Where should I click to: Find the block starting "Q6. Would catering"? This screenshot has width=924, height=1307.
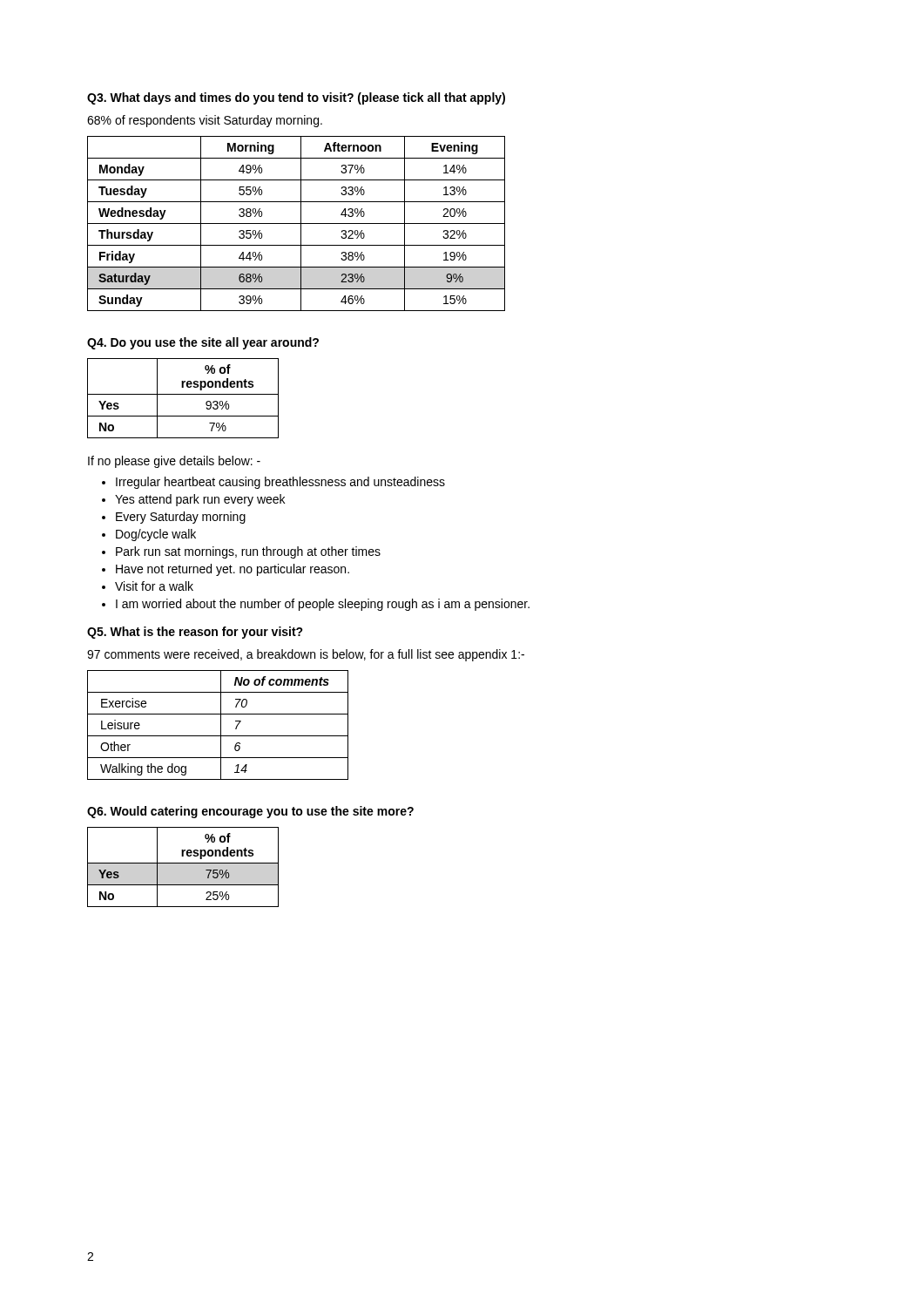coord(251,811)
